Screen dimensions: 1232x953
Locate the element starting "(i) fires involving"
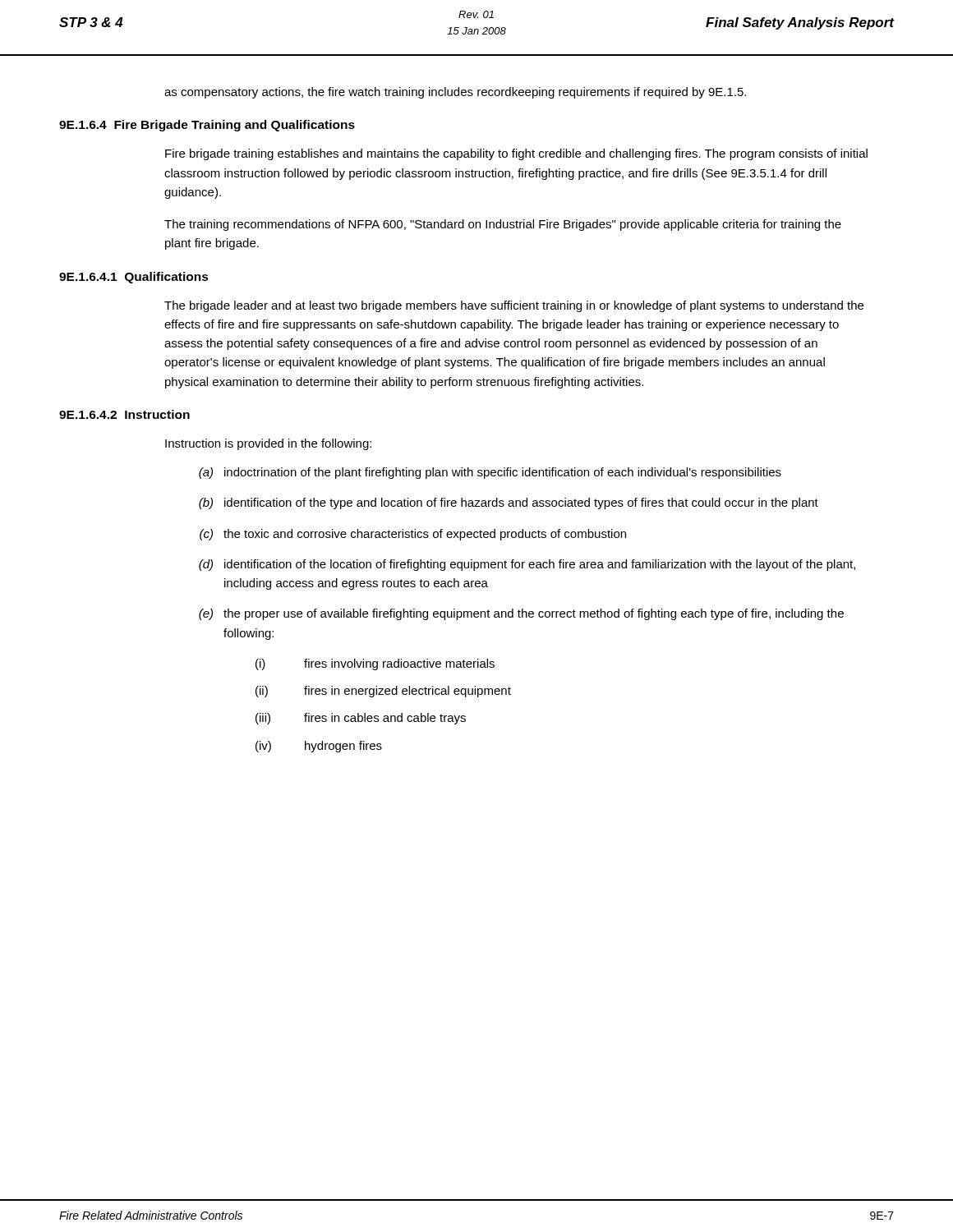pyautogui.click(x=375, y=664)
